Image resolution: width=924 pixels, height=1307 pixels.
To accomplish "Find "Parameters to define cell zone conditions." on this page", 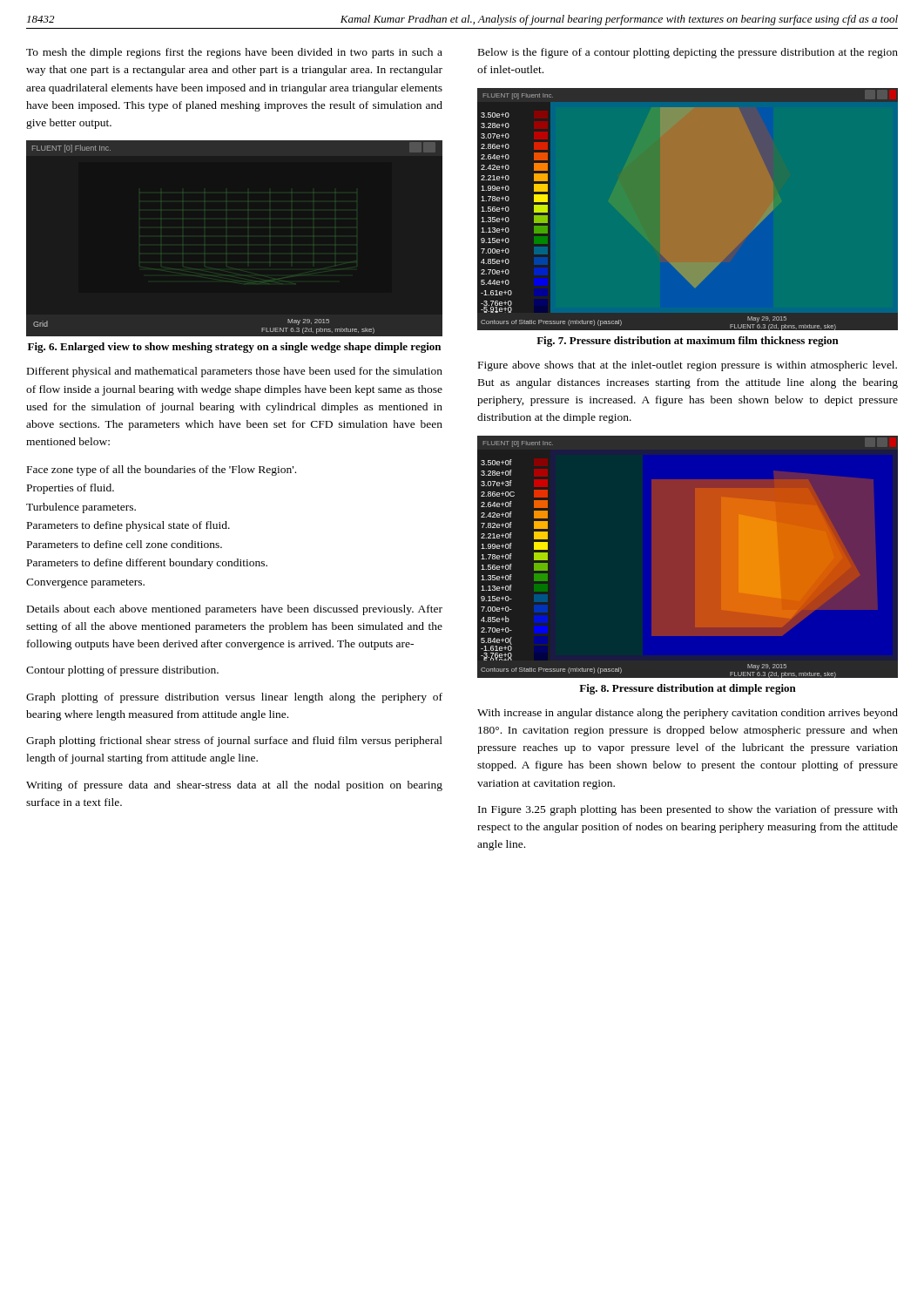I will click(x=124, y=544).
